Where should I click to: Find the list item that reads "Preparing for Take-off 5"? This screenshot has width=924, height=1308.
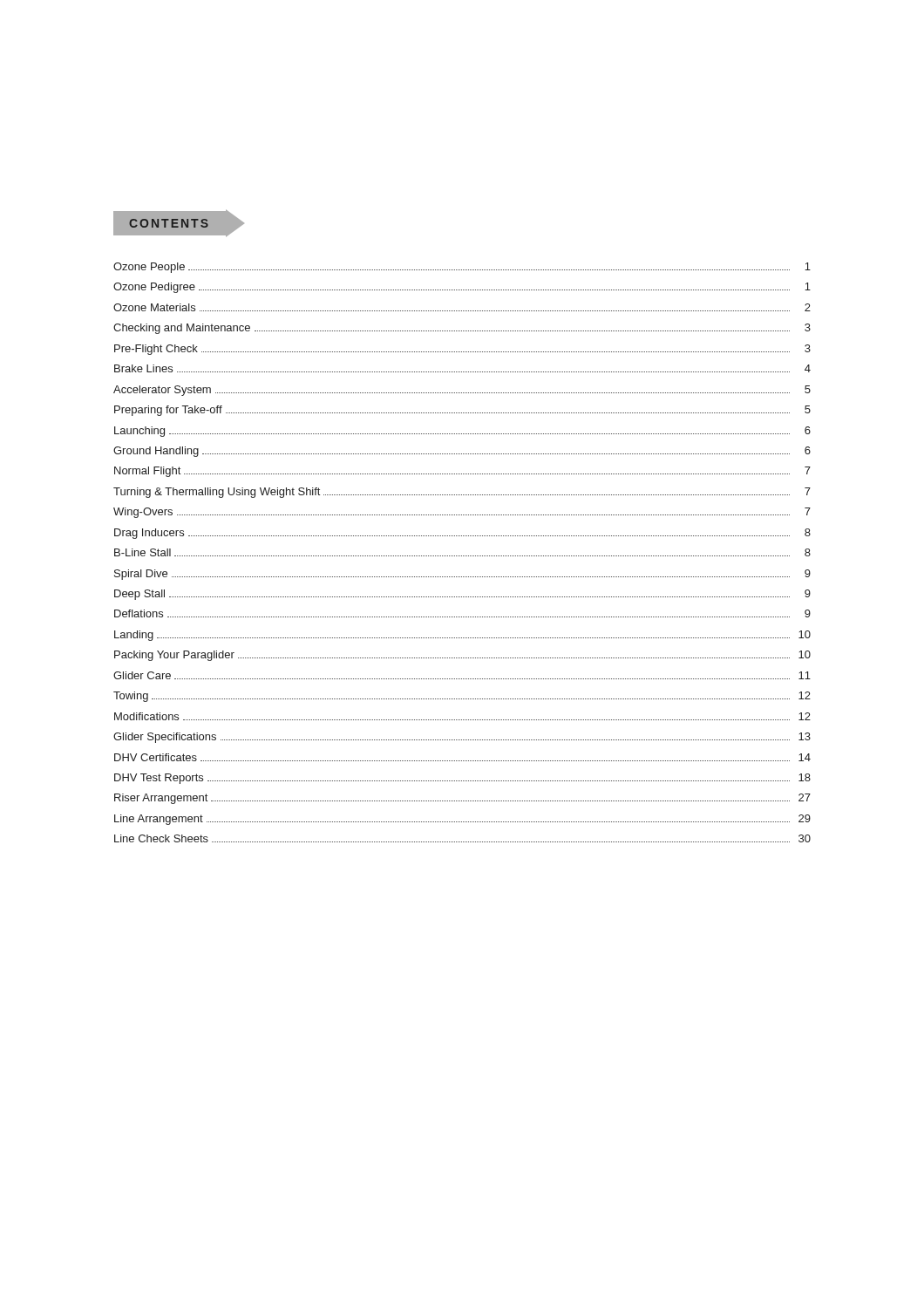[462, 410]
